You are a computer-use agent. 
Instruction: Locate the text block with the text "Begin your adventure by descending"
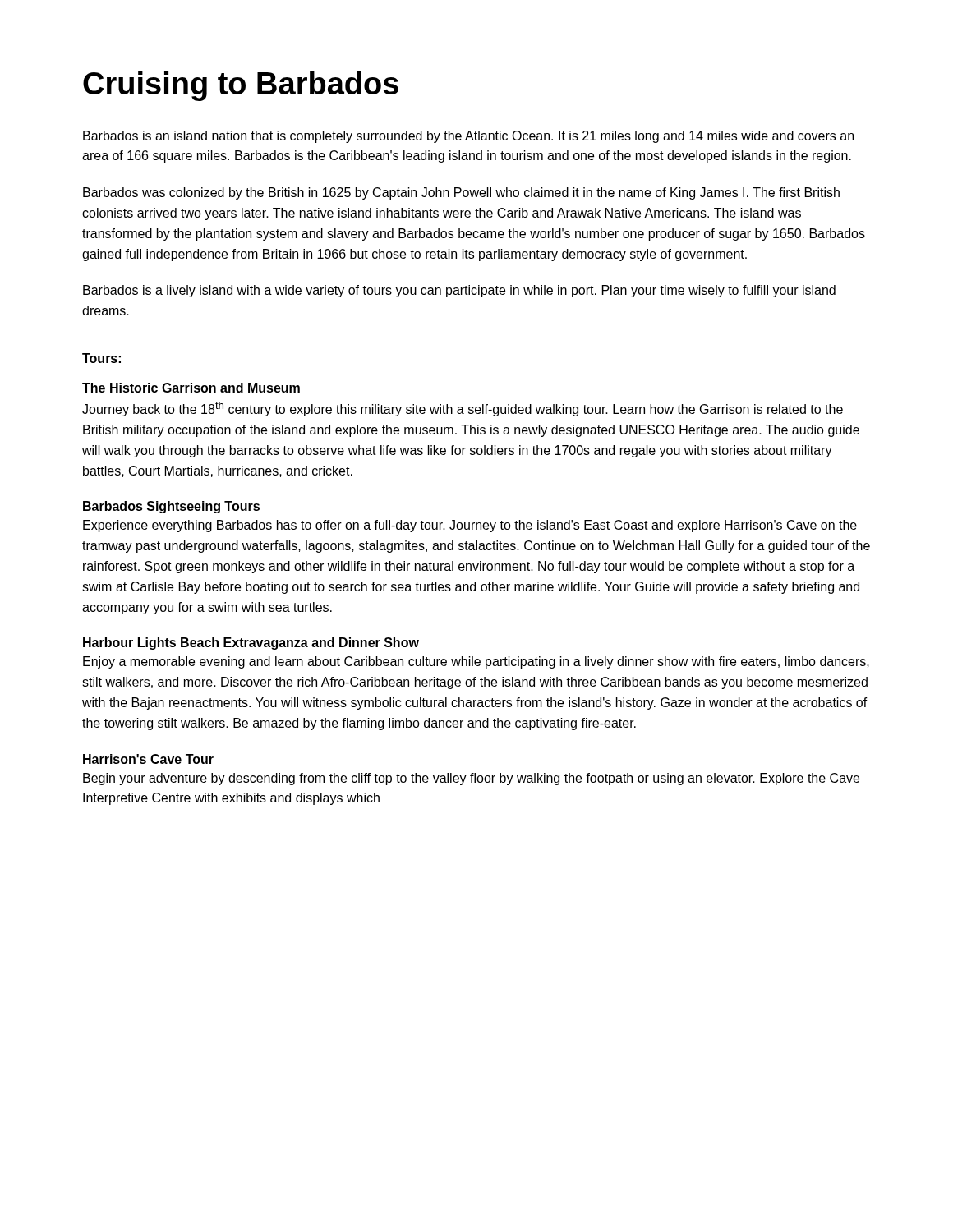coord(471,788)
